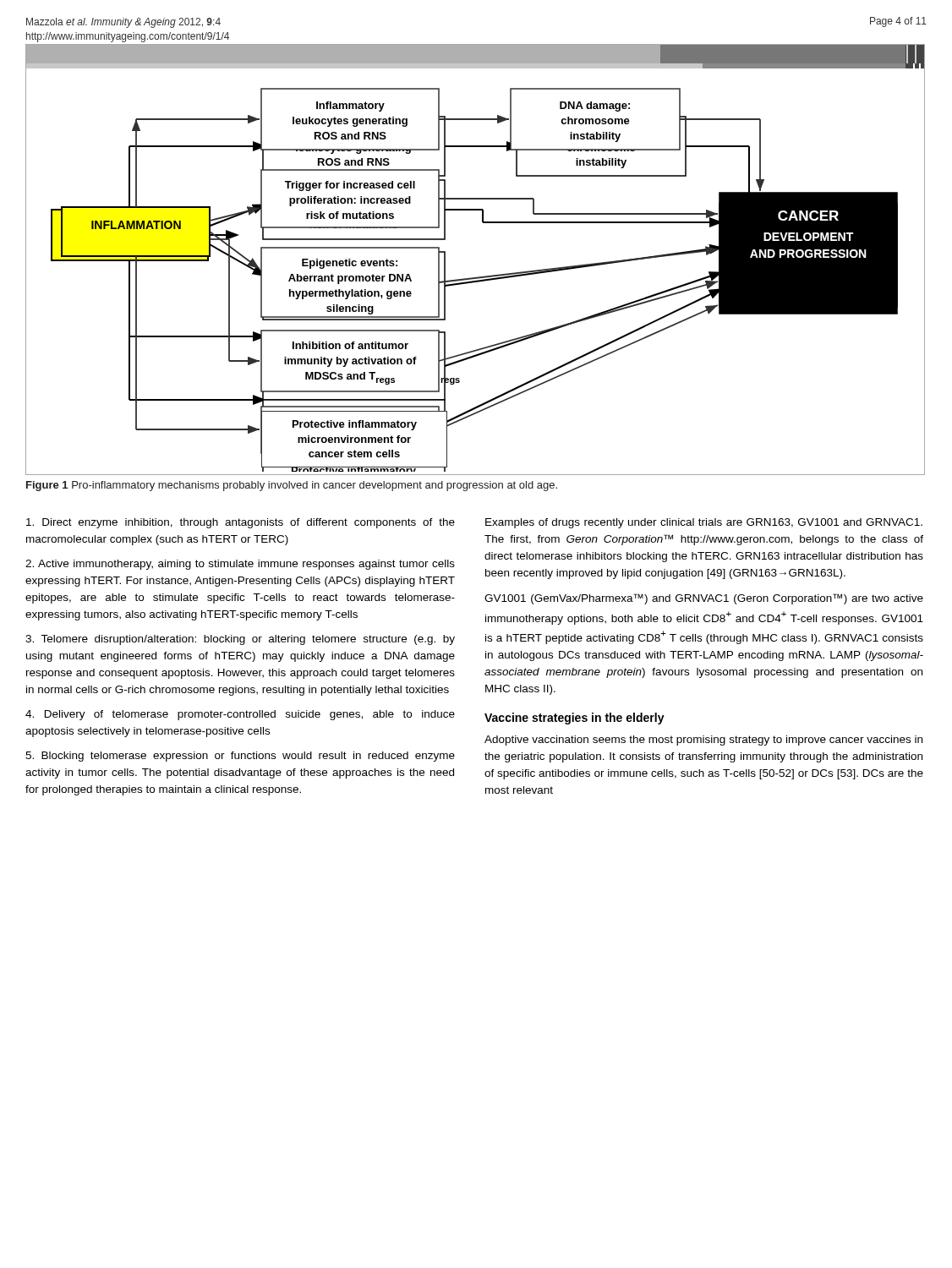Navigate to the region starting "2. Active immunotherapy,"
Viewport: 952px width, 1268px height.
pos(240,589)
